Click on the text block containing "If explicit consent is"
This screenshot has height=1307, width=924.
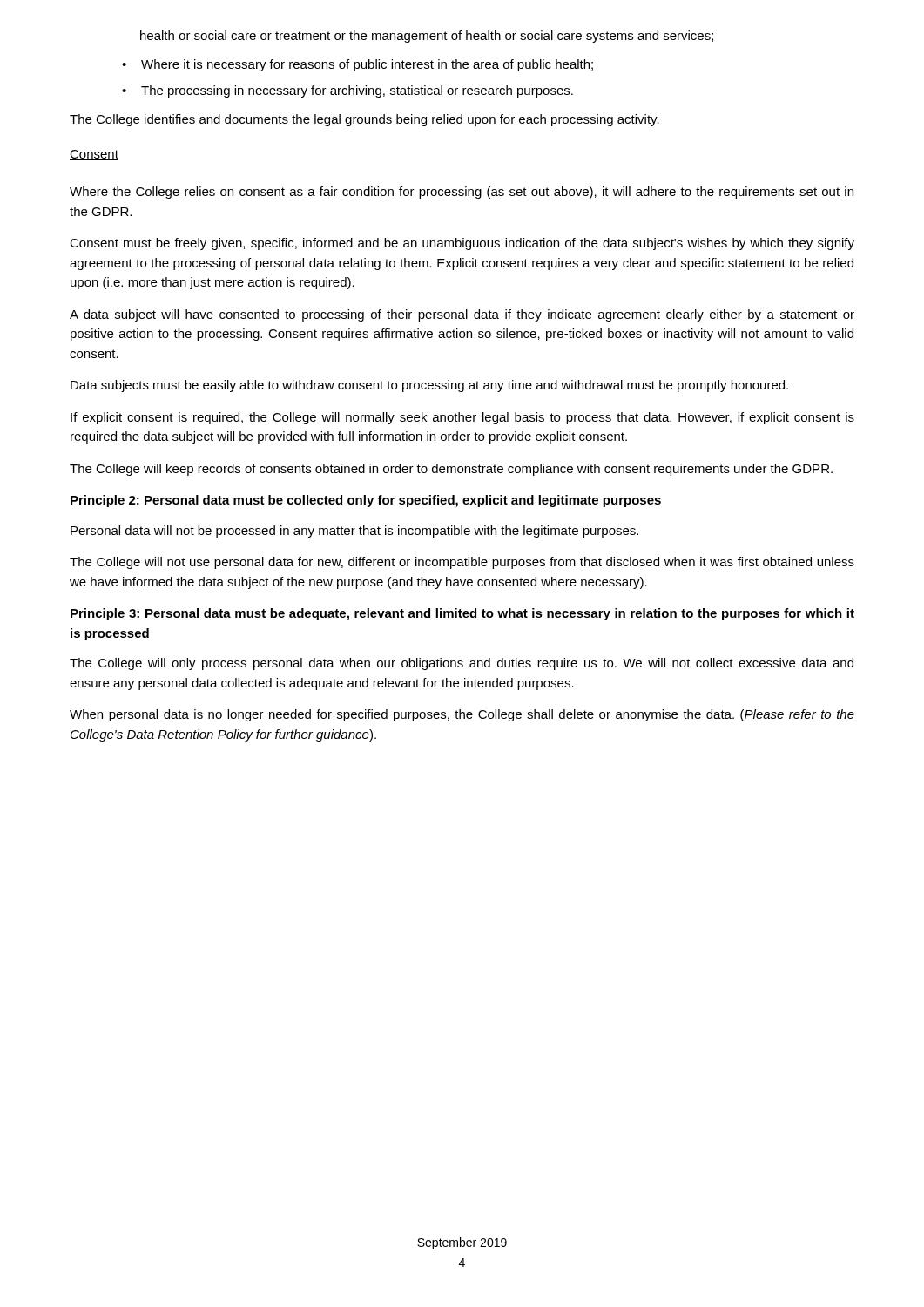[x=462, y=426]
